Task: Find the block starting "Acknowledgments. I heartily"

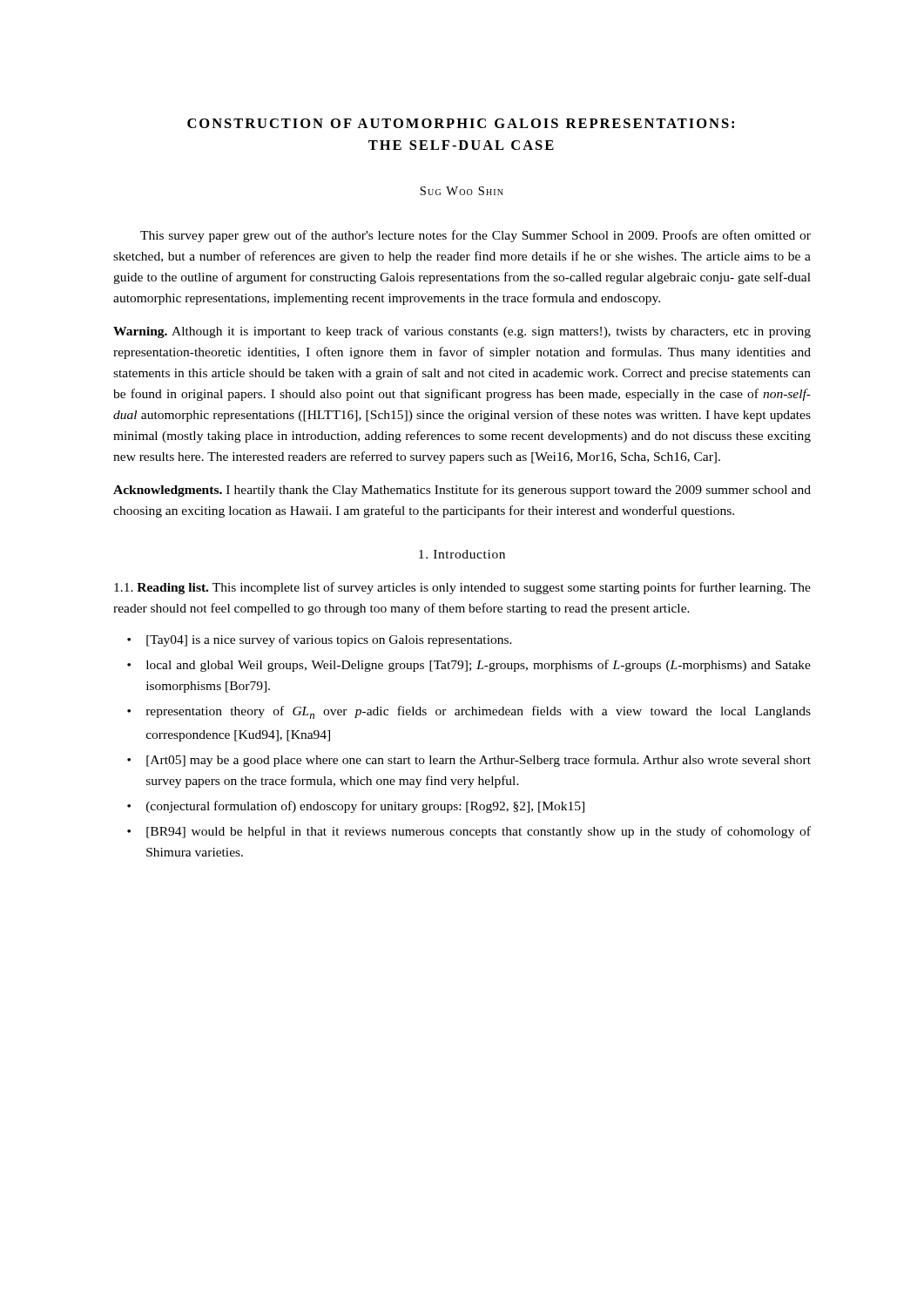Action: click(462, 500)
